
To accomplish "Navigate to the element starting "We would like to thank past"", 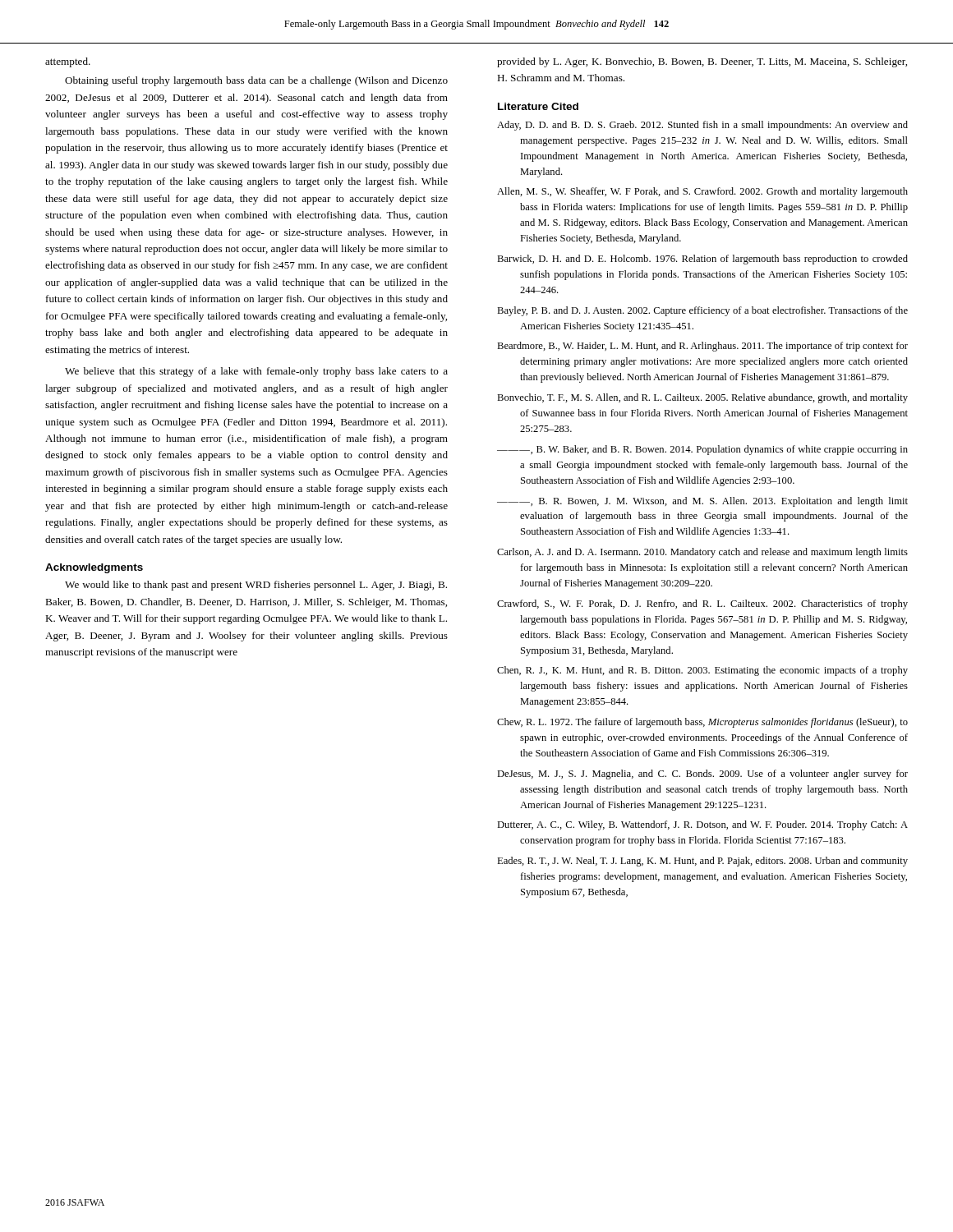I will (246, 619).
